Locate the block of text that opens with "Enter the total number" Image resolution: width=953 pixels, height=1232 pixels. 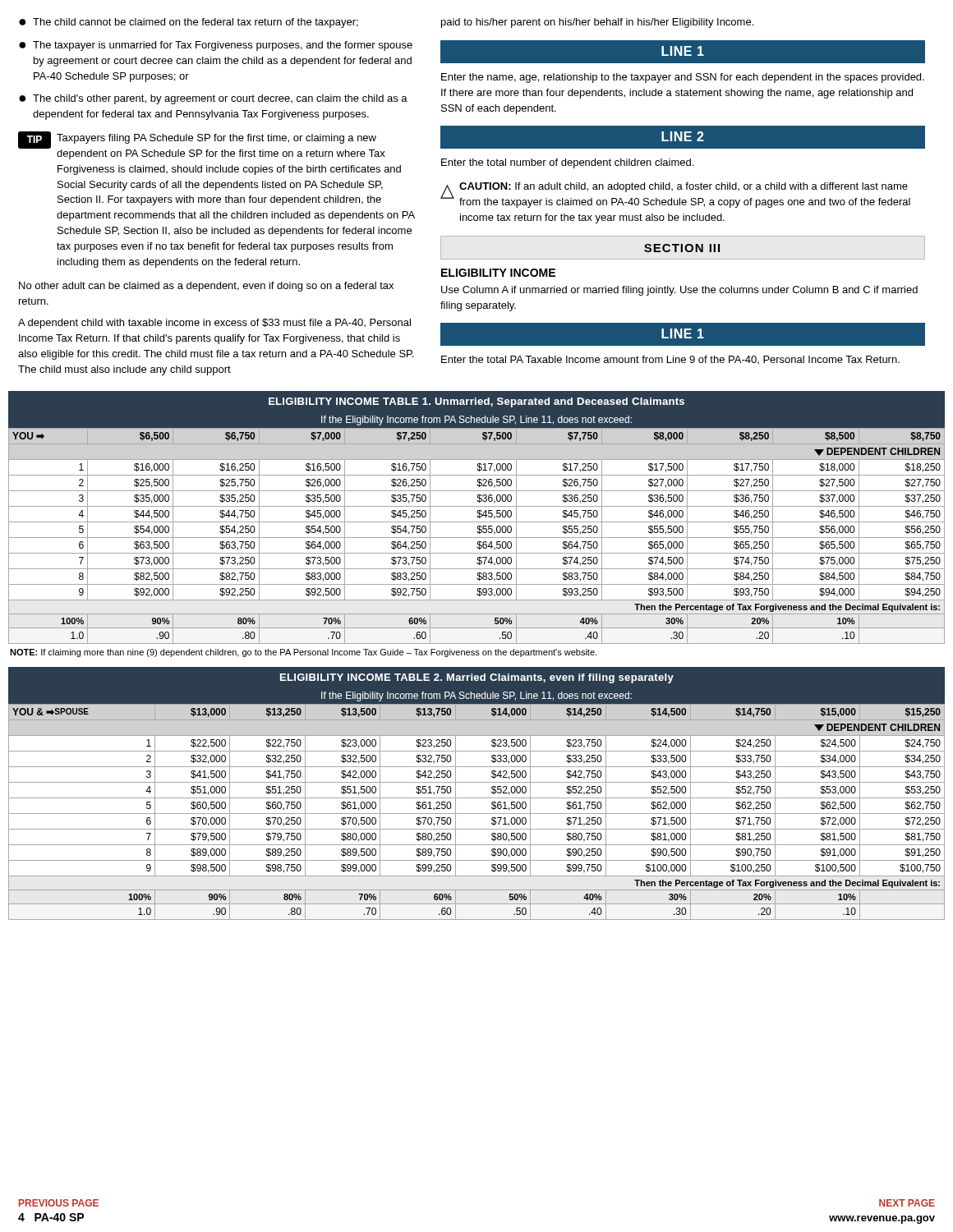click(567, 163)
